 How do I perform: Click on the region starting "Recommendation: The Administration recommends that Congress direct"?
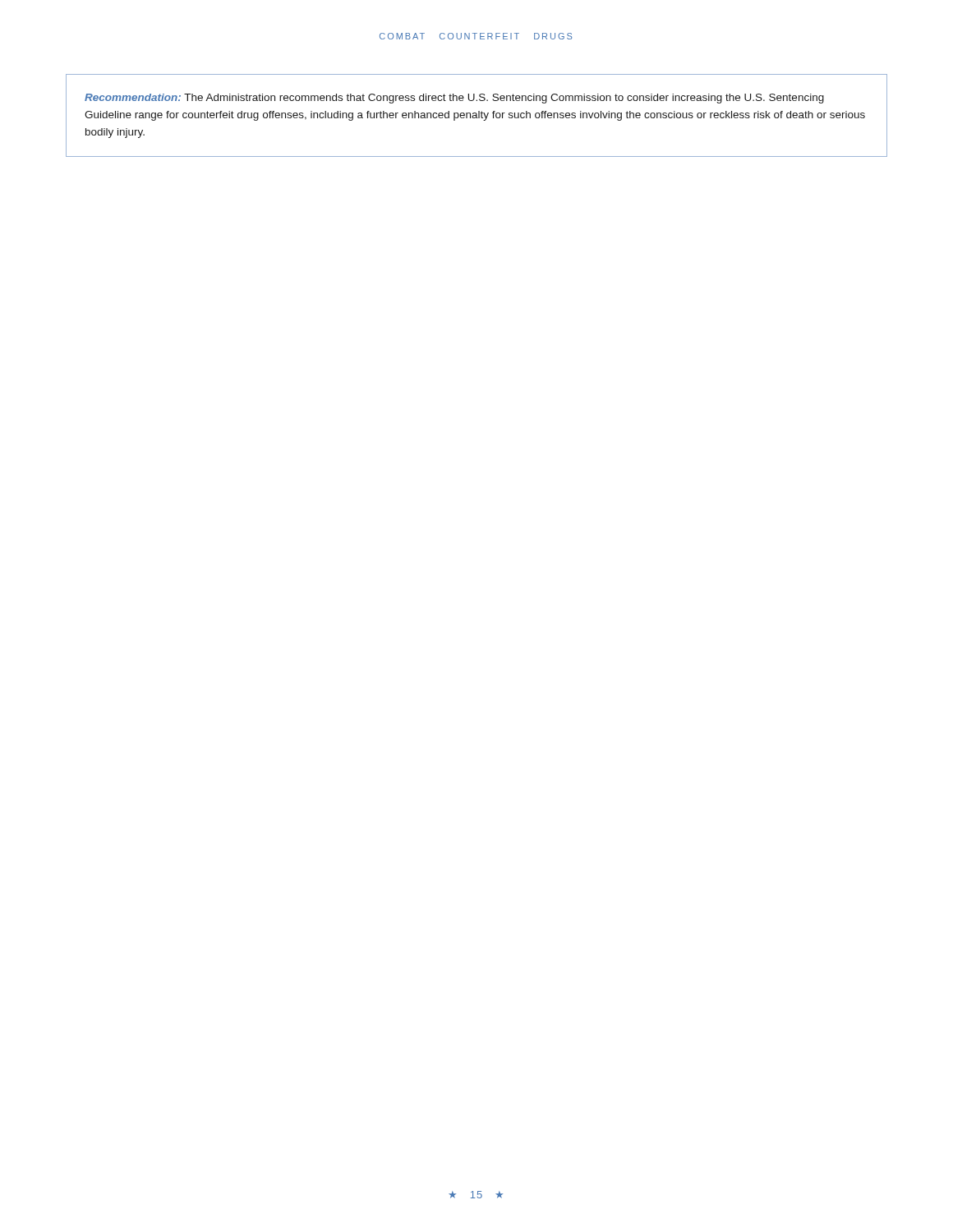click(x=476, y=115)
